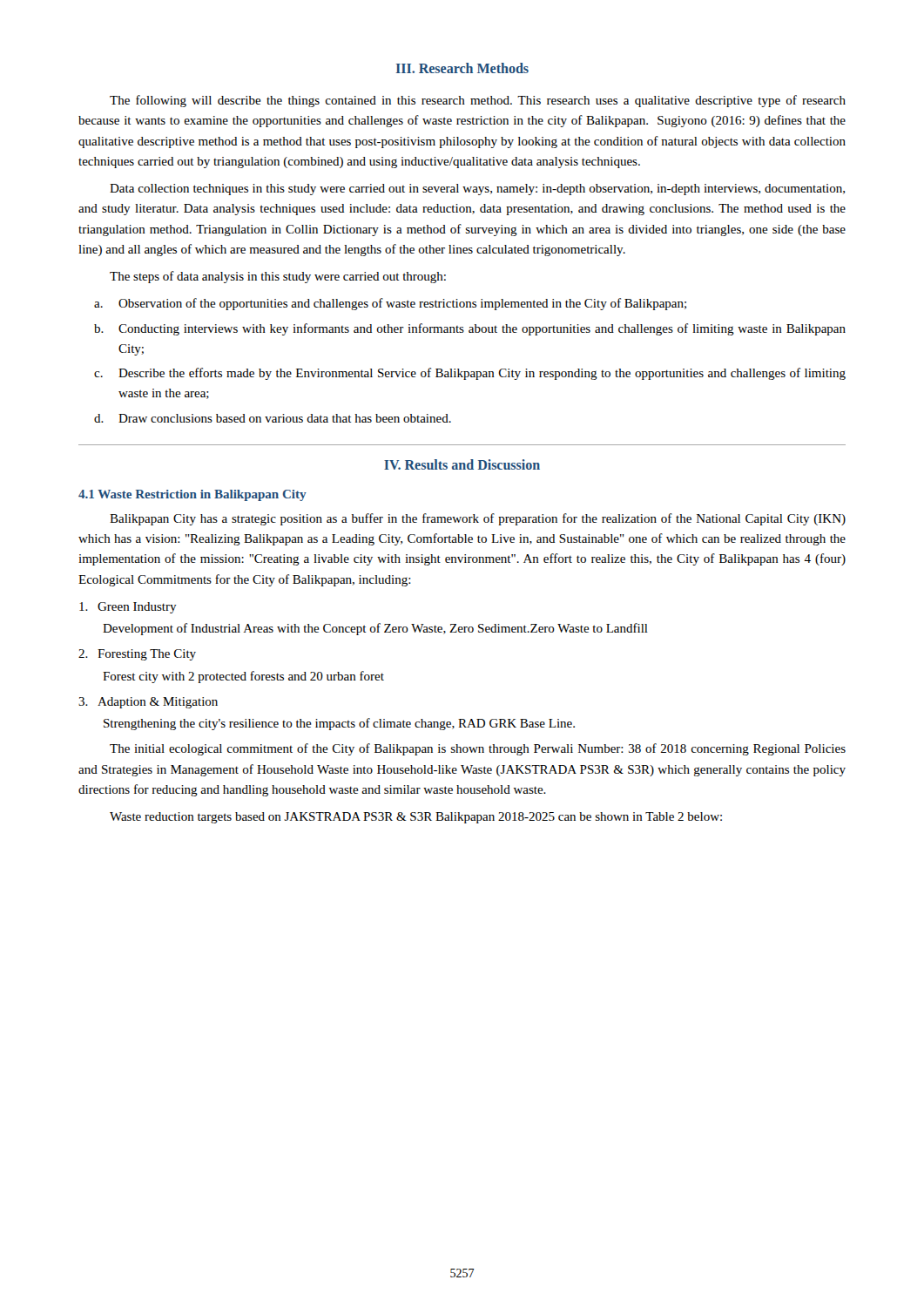Find the text block that reads "The steps of data analysis"

(x=278, y=276)
